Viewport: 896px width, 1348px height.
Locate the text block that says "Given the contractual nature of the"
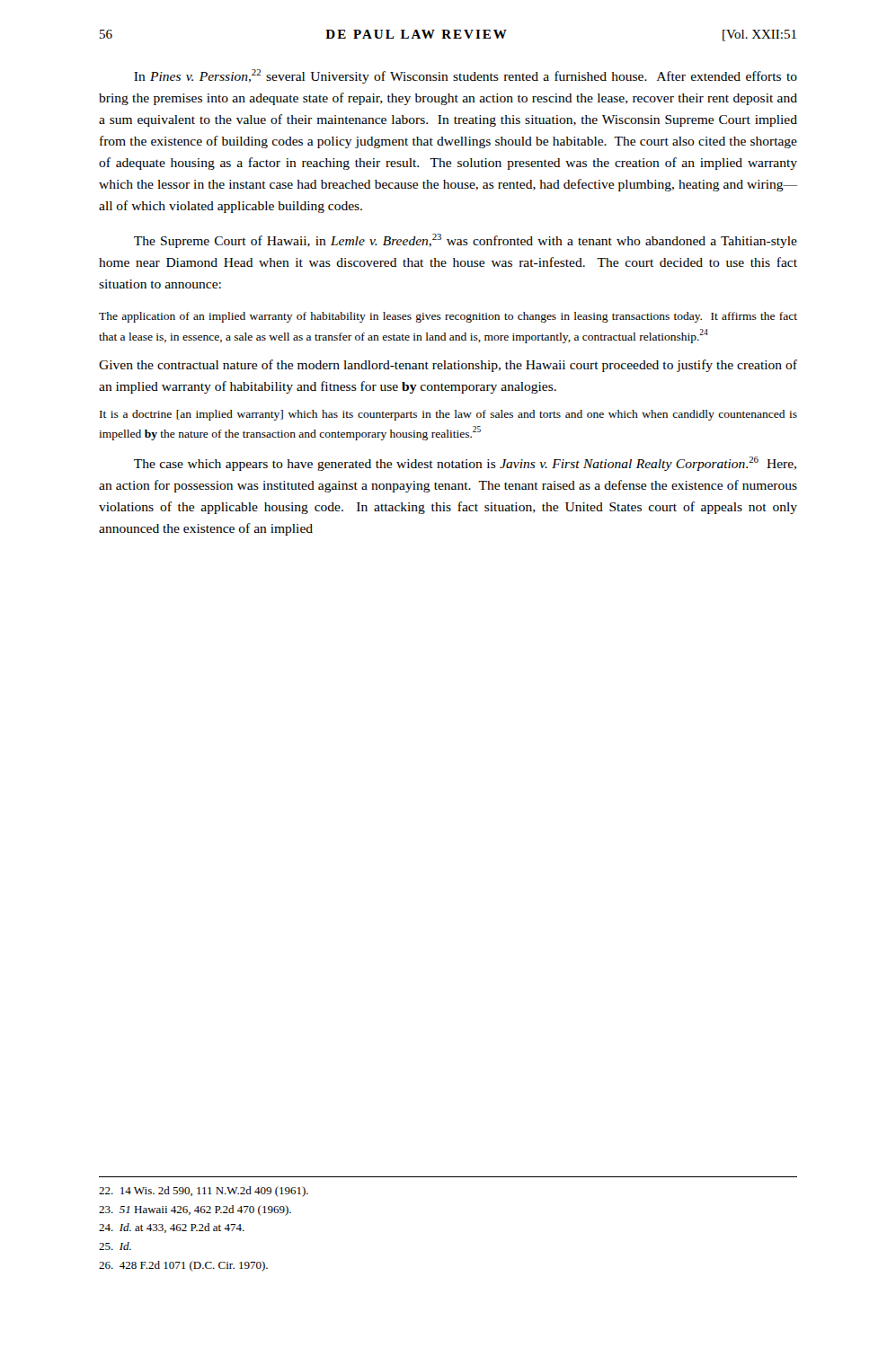point(448,376)
